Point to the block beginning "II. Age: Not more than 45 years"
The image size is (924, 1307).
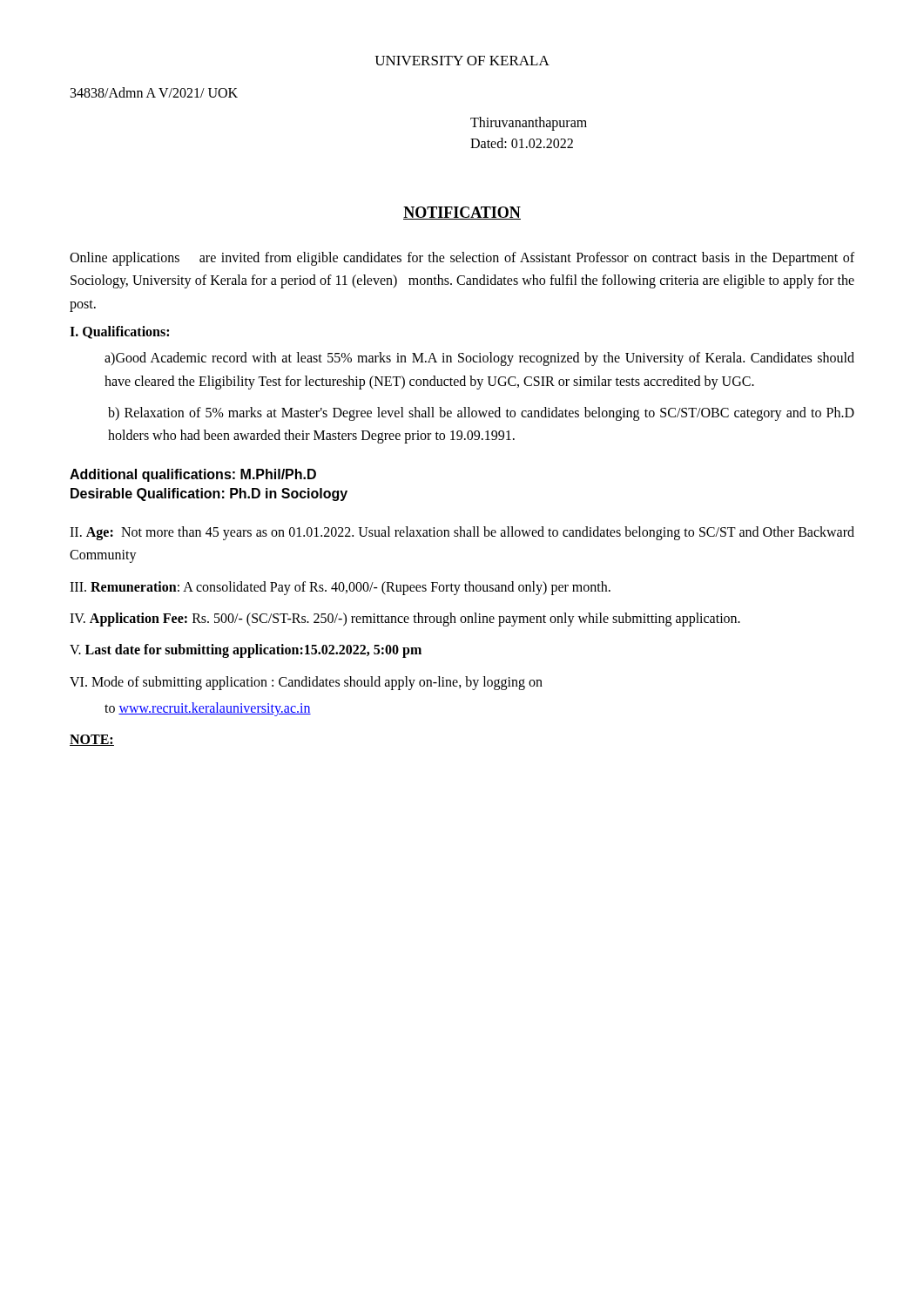click(462, 543)
